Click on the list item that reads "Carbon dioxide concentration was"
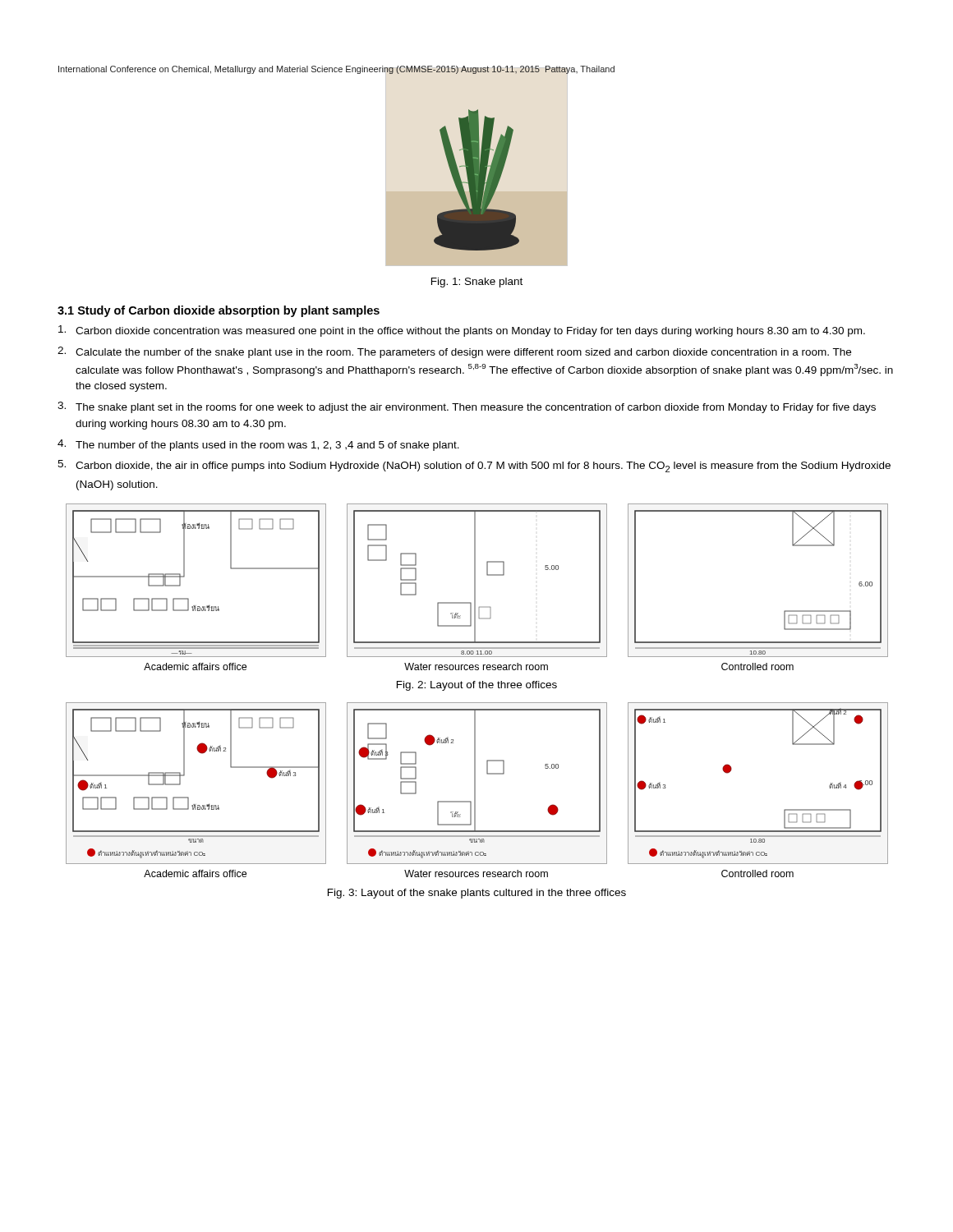The width and height of the screenshot is (953, 1232). pos(462,331)
